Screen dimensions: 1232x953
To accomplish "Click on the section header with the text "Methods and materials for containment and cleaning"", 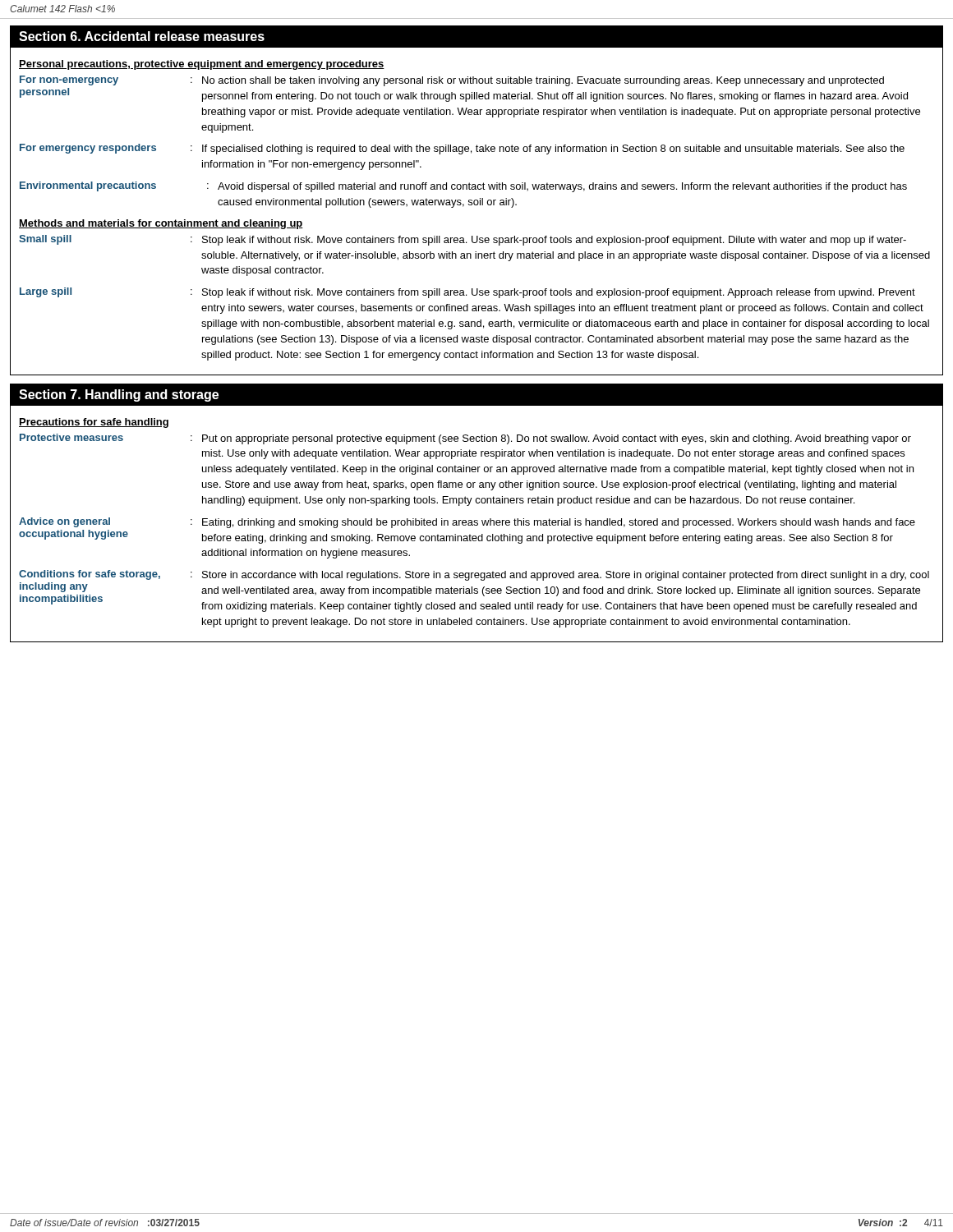I will (x=161, y=223).
